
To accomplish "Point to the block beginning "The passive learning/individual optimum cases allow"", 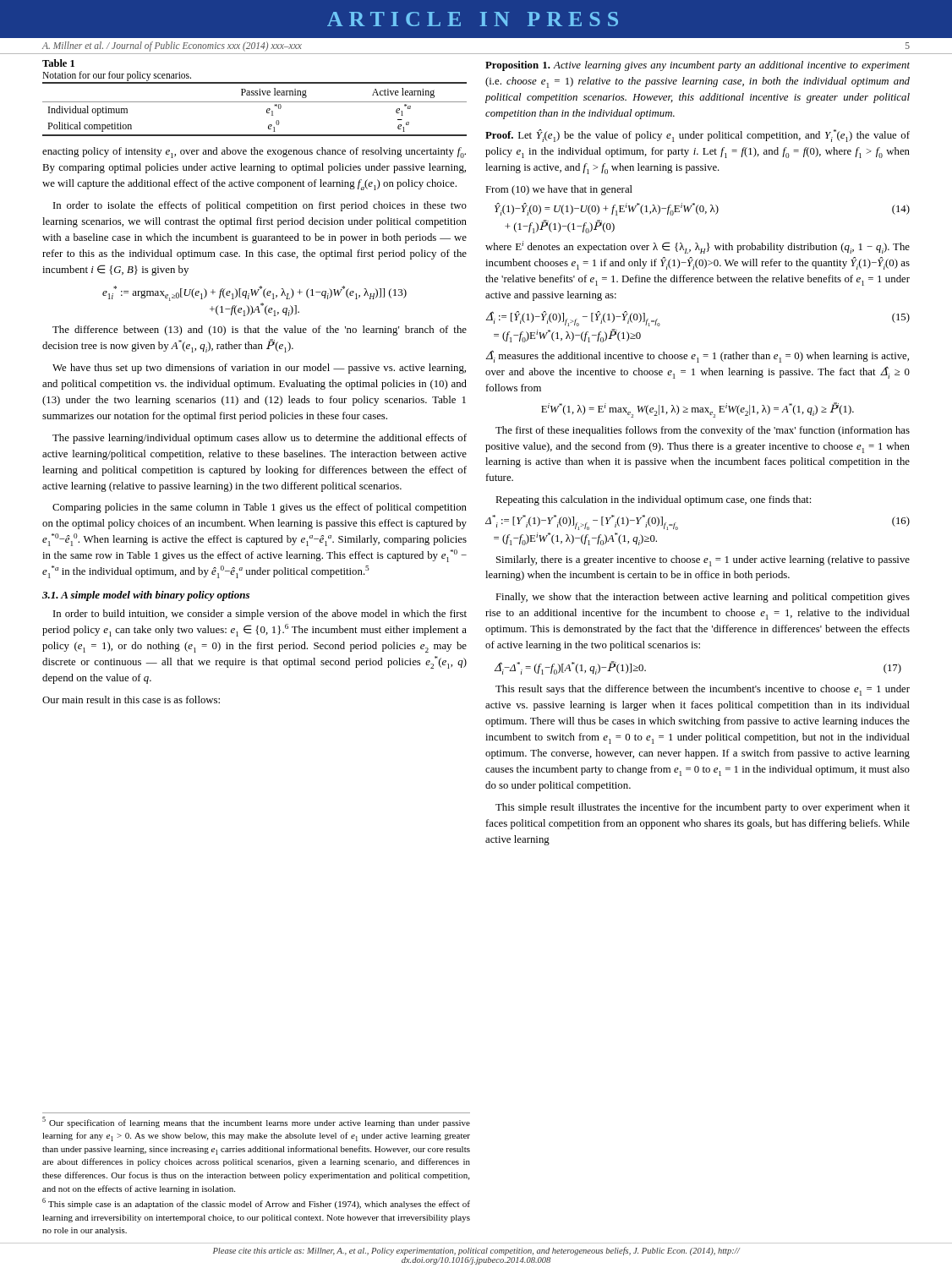I will [x=254, y=462].
